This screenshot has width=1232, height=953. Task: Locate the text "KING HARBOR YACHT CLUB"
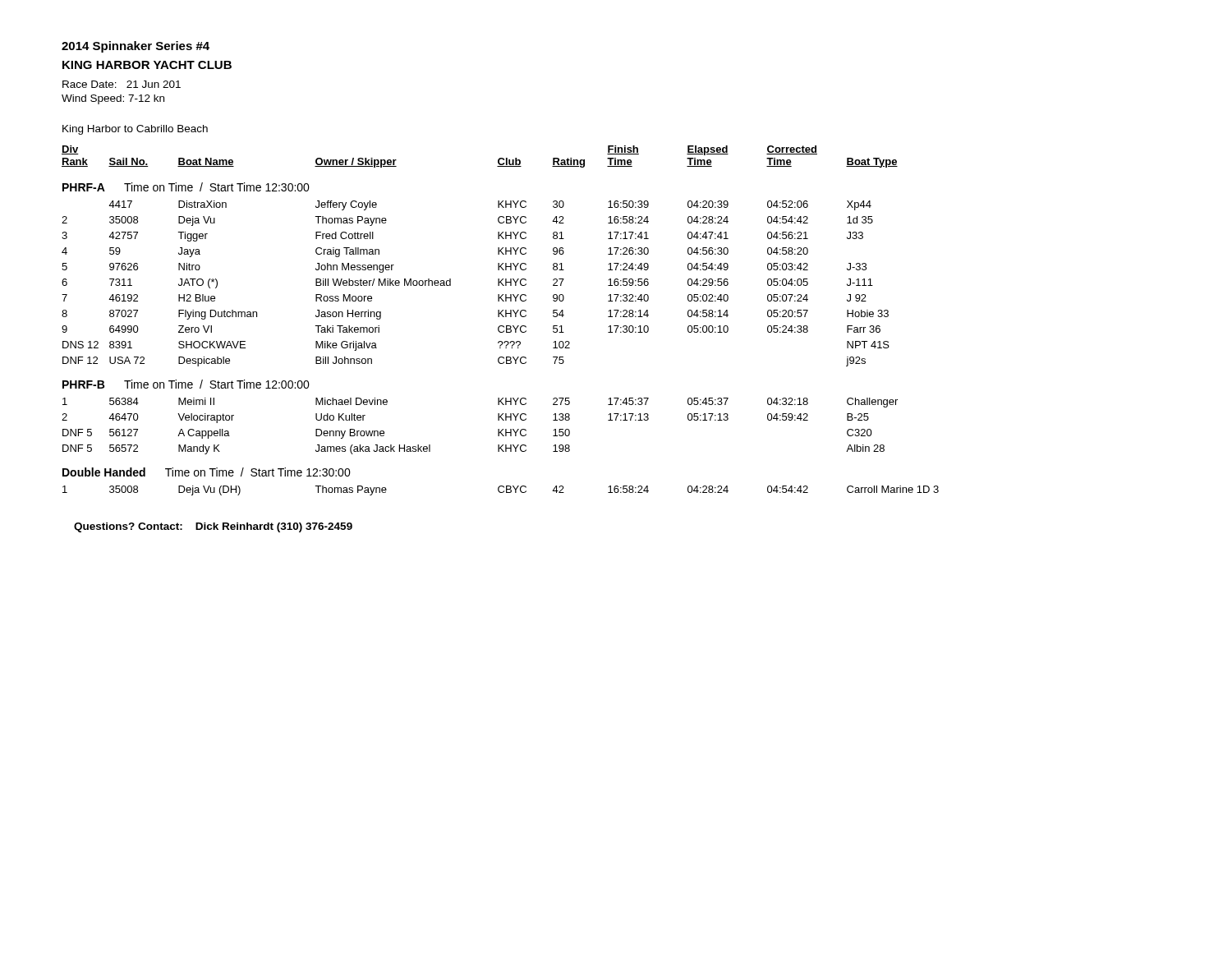click(147, 64)
